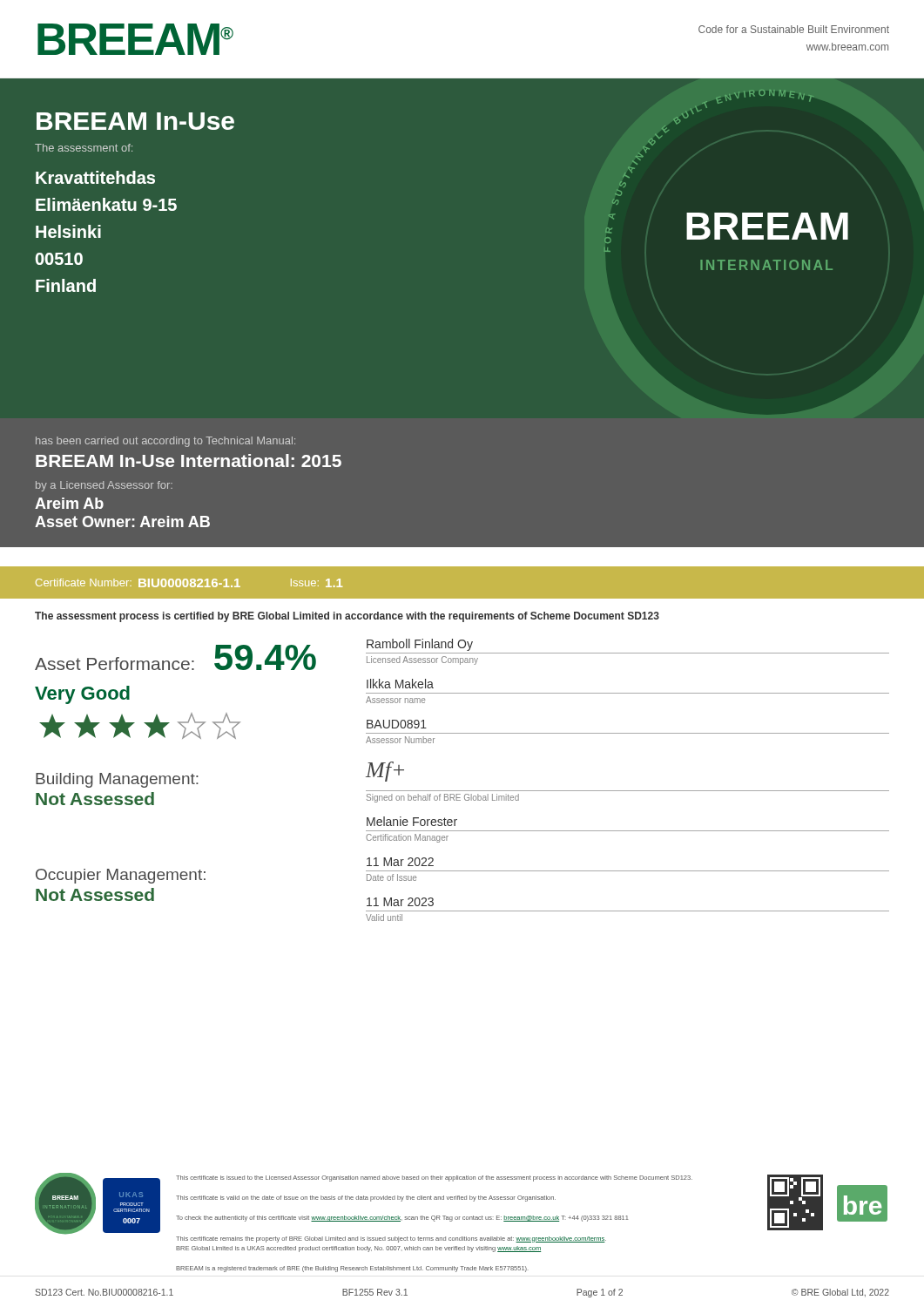
Task: Select the text block that says "Ramboll Finland Oy Licensed"
Action: pyautogui.click(x=627, y=651)
